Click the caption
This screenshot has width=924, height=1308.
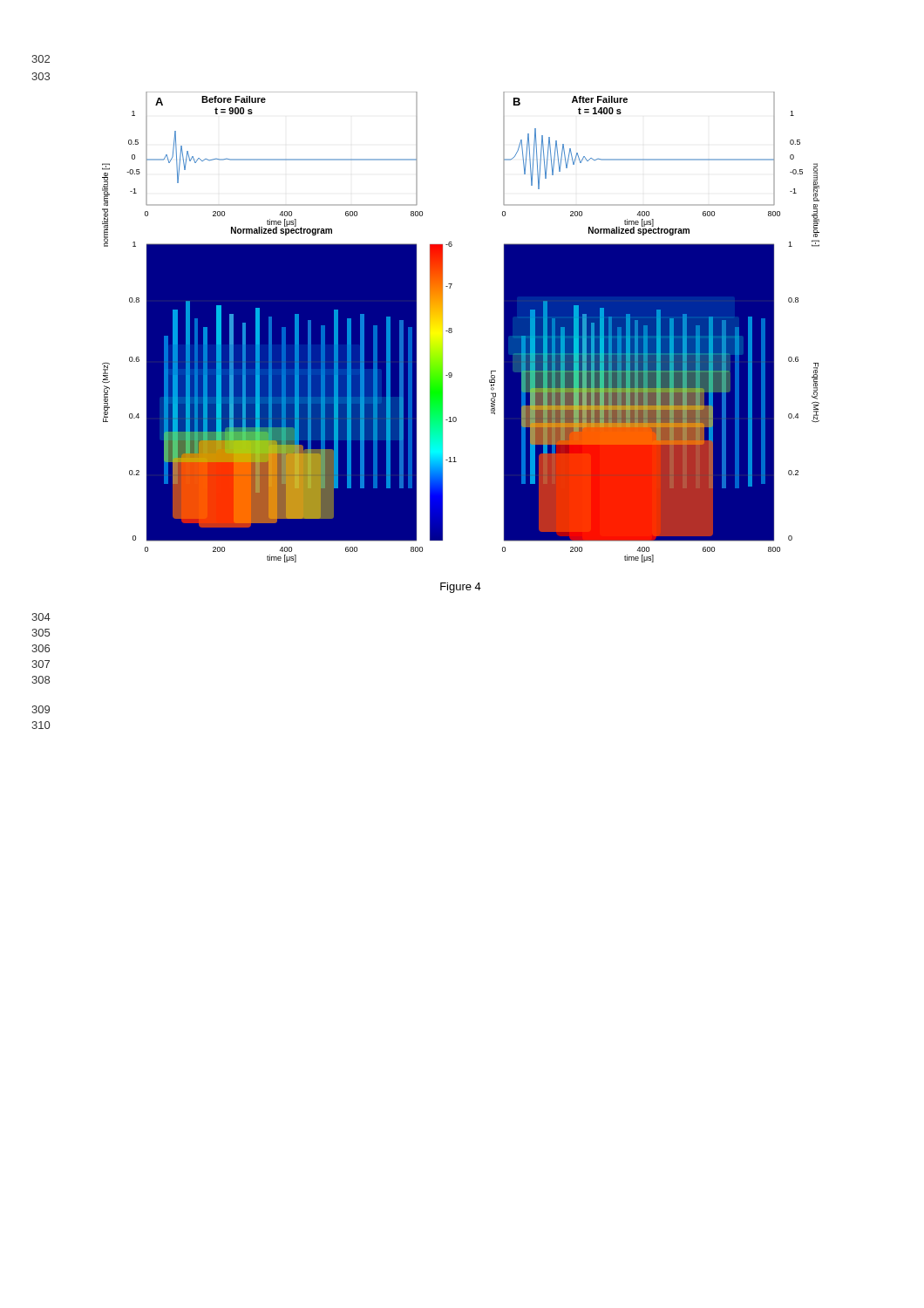click(460, 586)
